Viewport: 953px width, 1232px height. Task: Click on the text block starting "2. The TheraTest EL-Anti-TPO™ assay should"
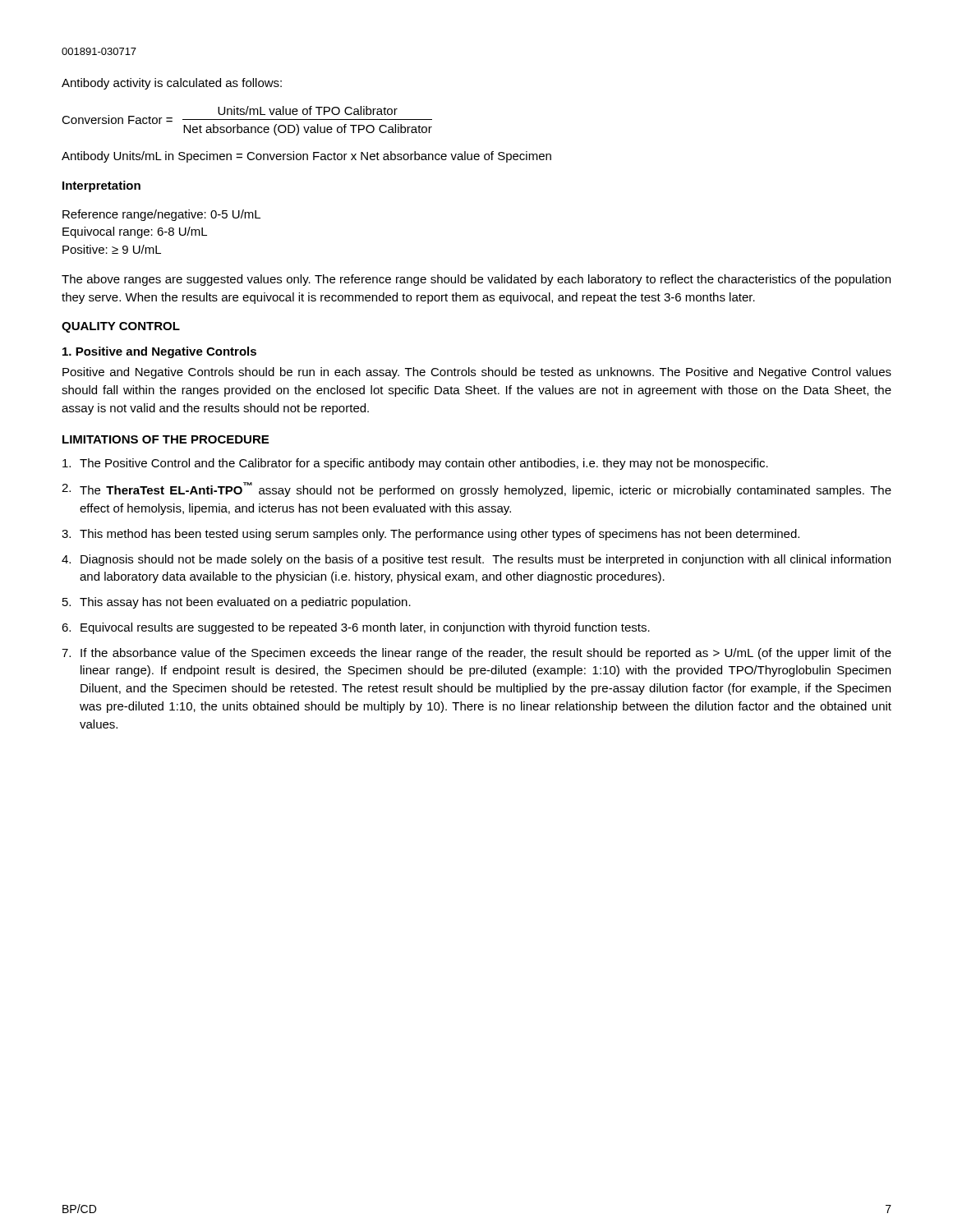click(476, 498)
